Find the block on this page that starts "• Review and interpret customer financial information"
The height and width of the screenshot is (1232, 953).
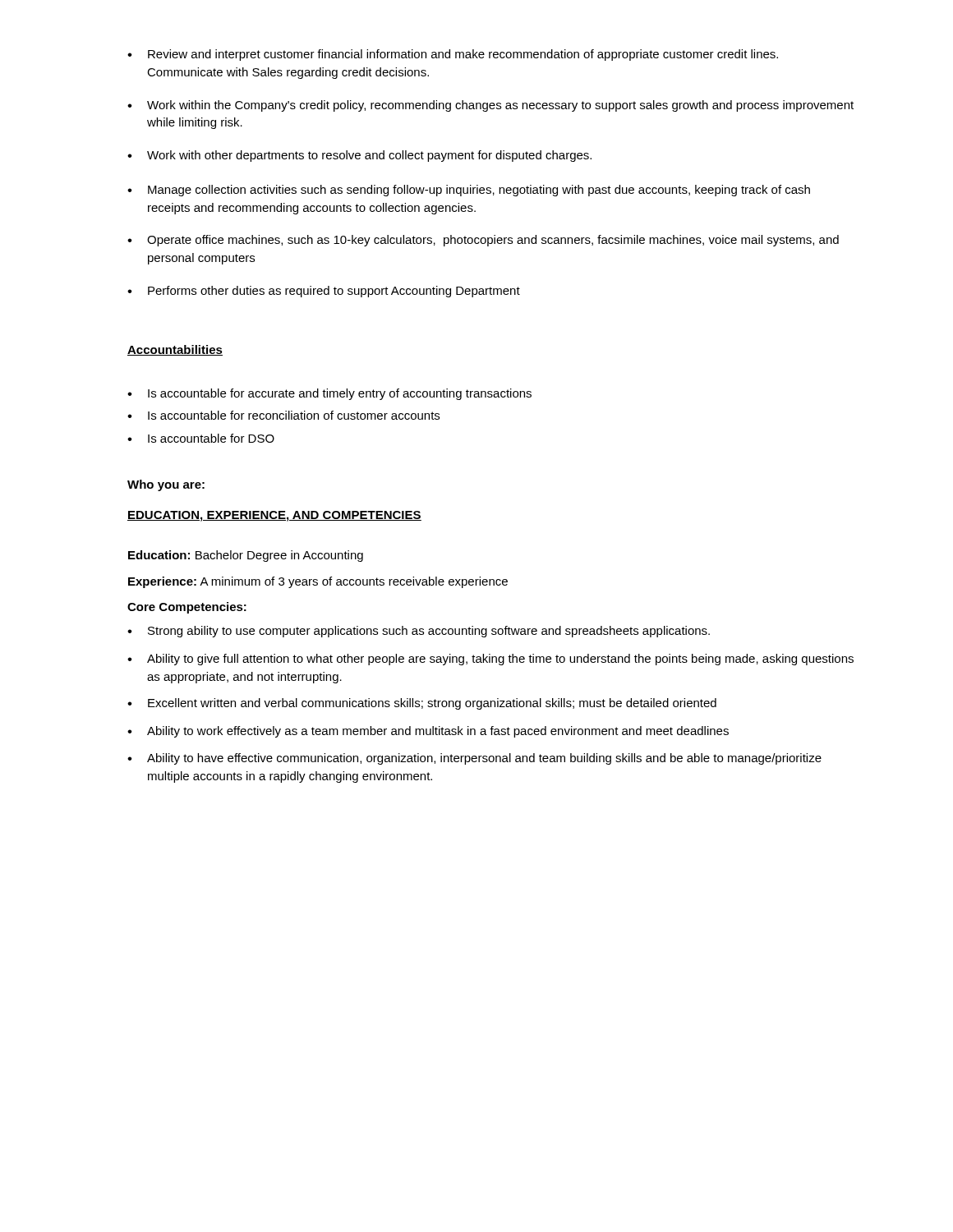click(x=491, y=63)
